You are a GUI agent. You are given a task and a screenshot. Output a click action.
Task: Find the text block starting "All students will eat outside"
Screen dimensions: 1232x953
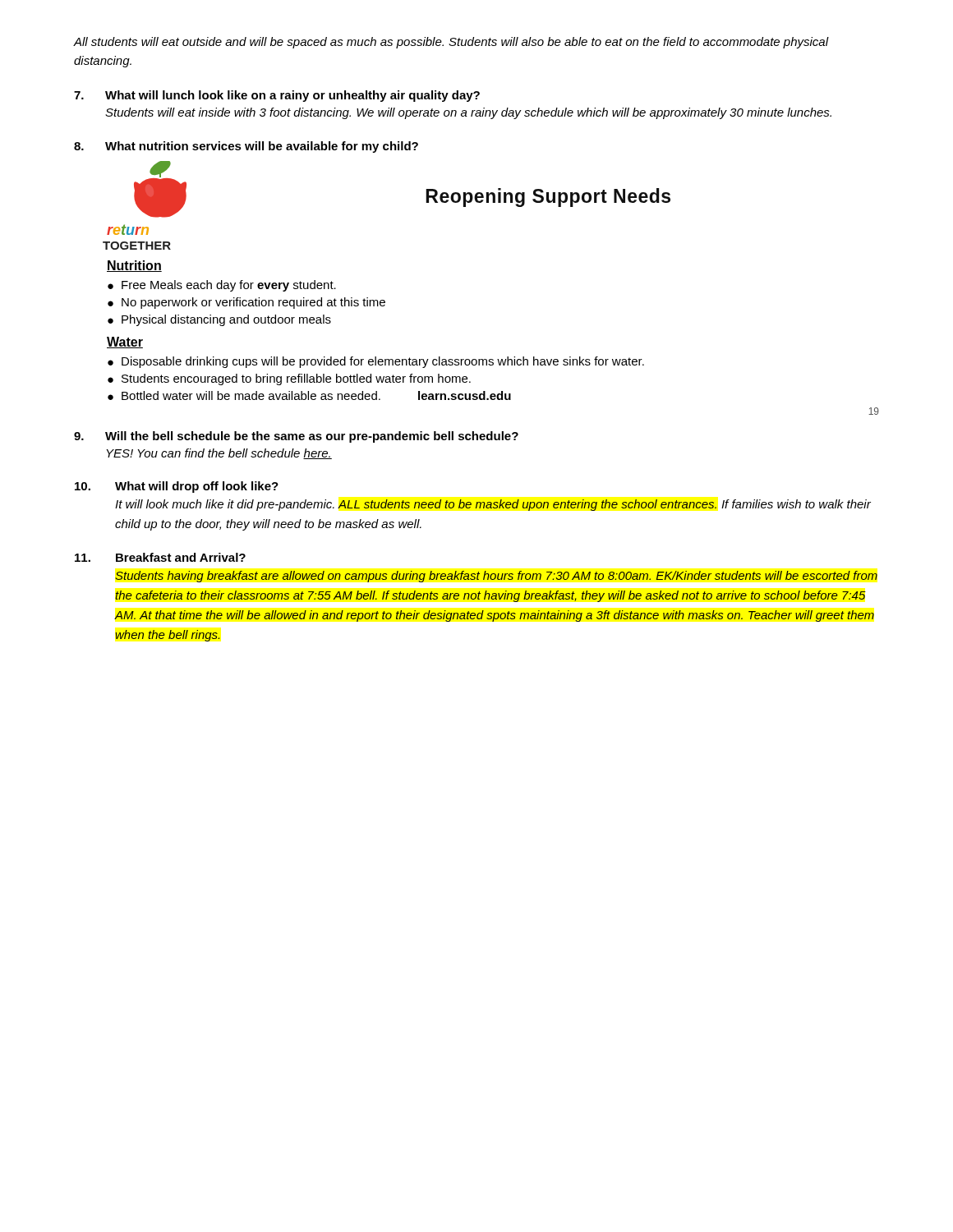point(451,51)
